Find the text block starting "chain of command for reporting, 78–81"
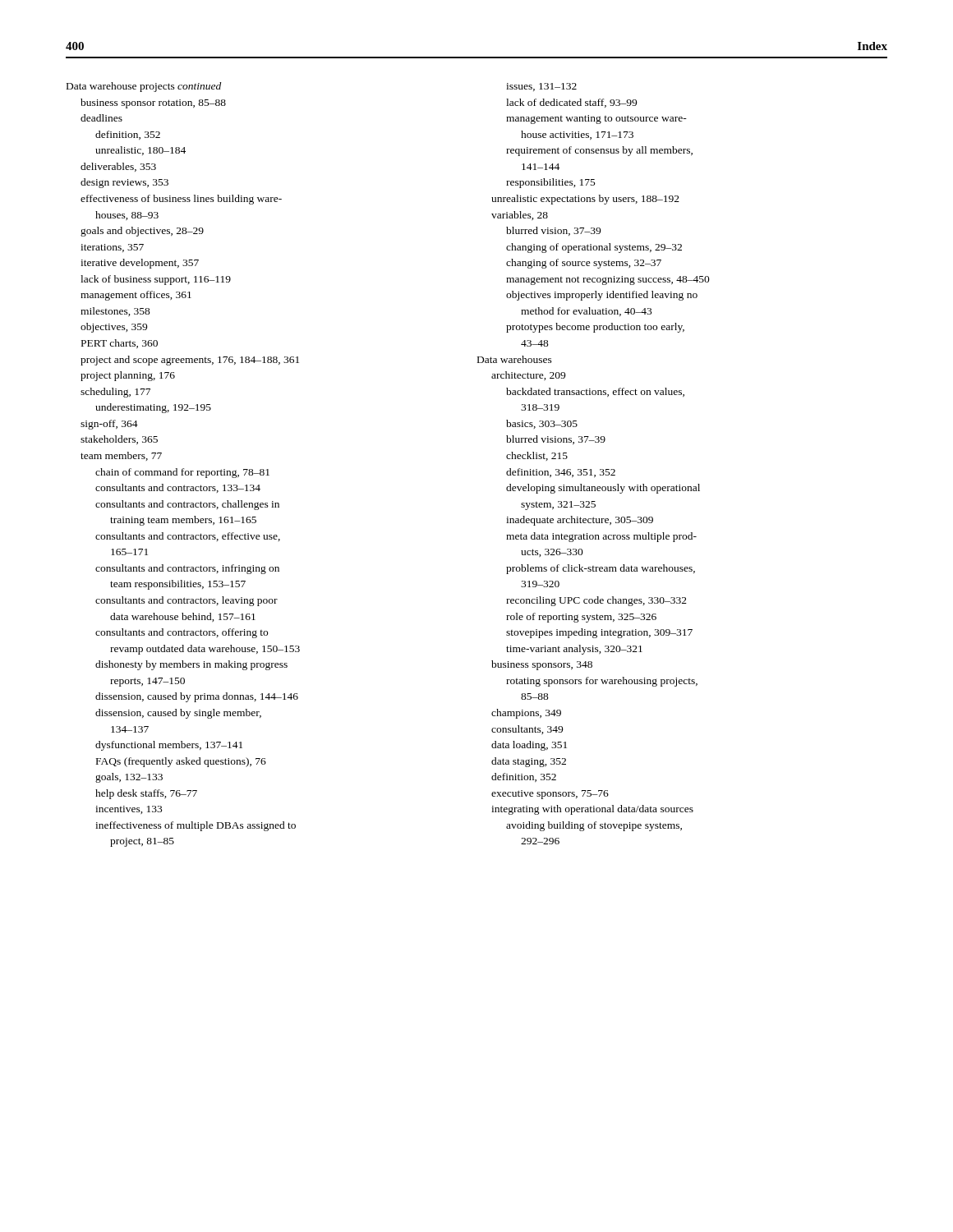Image resolution: width=953 pixels, height=1232 pixels. 183,471
